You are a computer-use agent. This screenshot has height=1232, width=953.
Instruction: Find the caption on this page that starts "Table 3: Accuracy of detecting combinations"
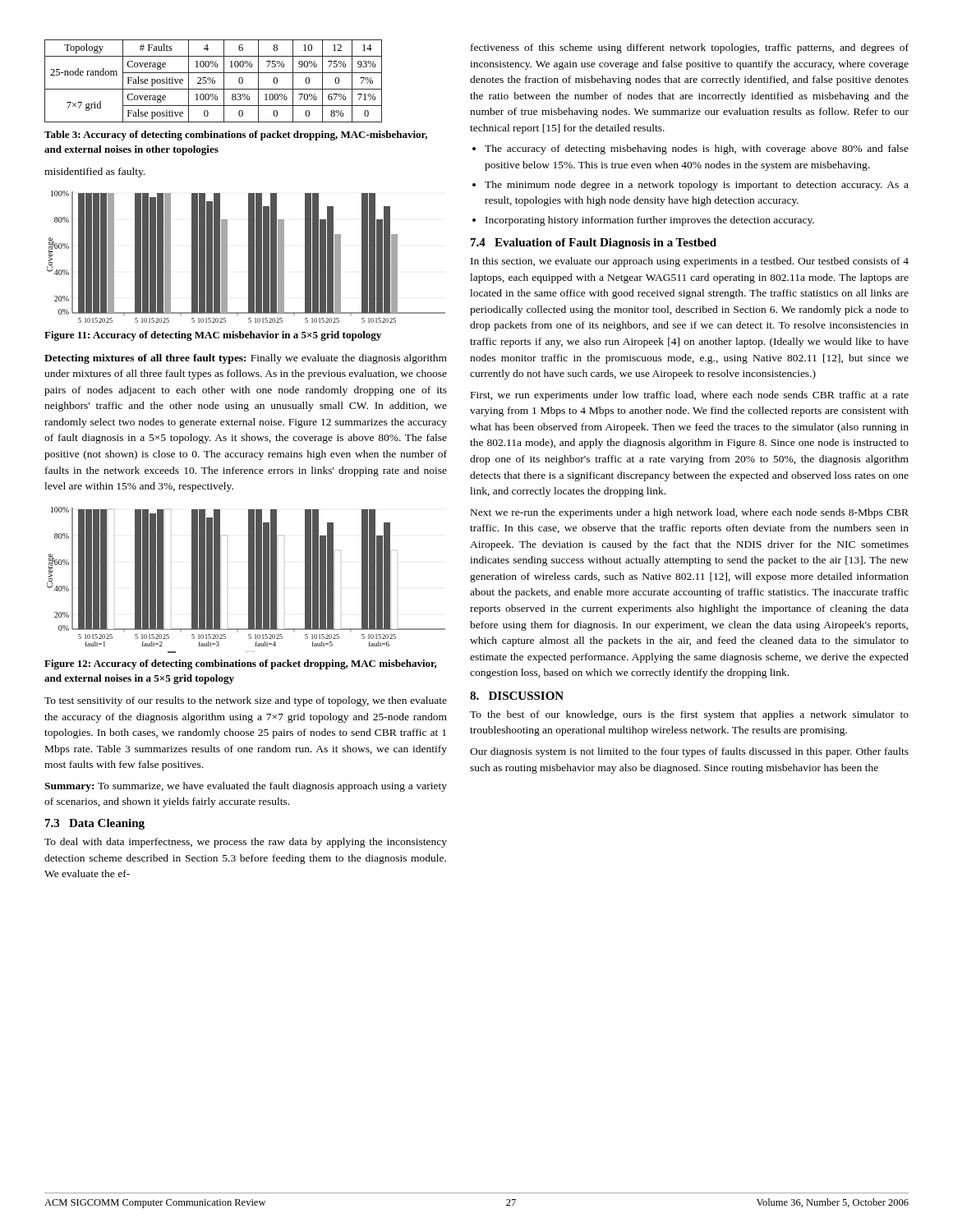[236, 142]
